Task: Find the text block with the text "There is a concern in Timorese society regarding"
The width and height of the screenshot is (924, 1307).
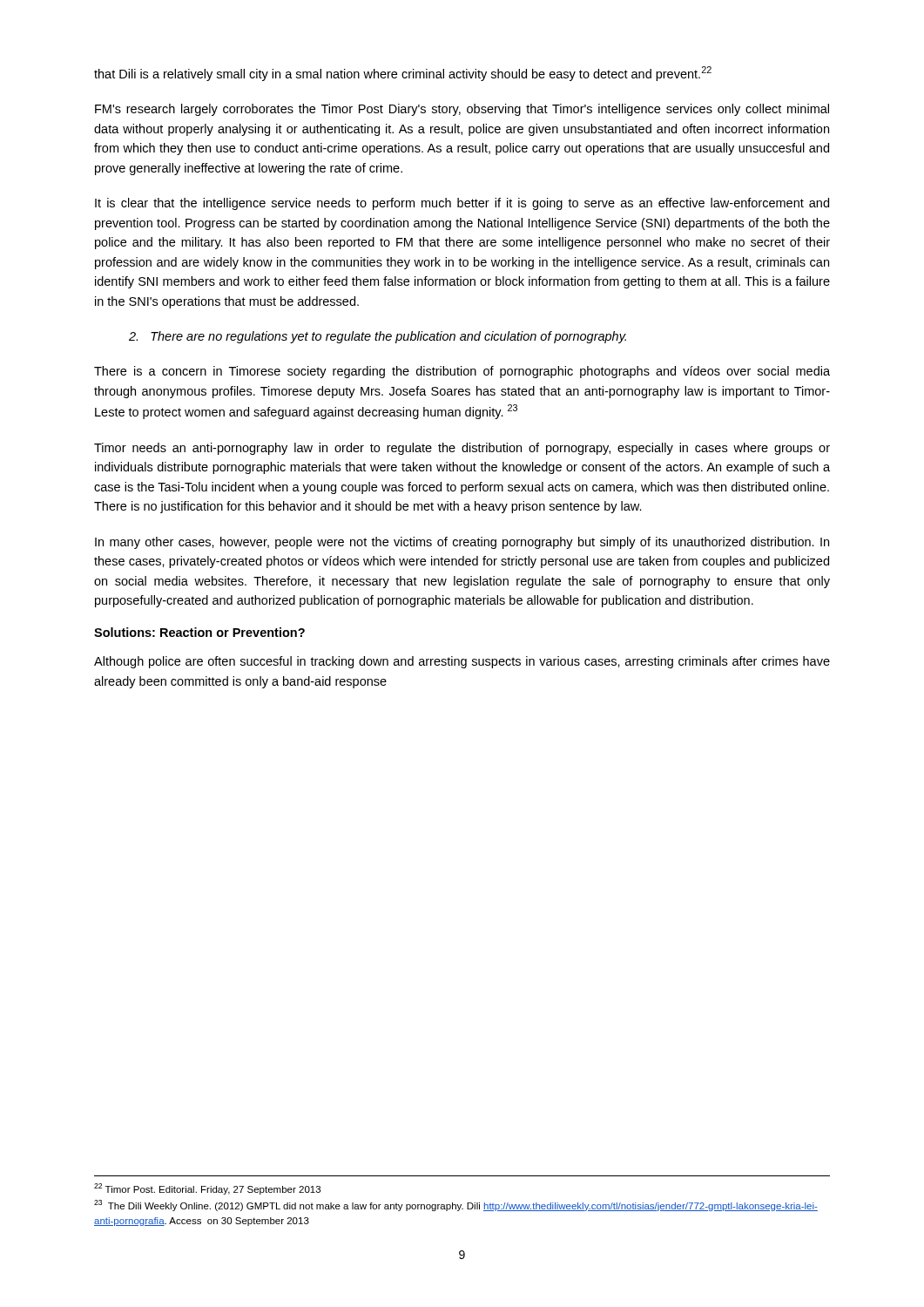Action: 462,392
